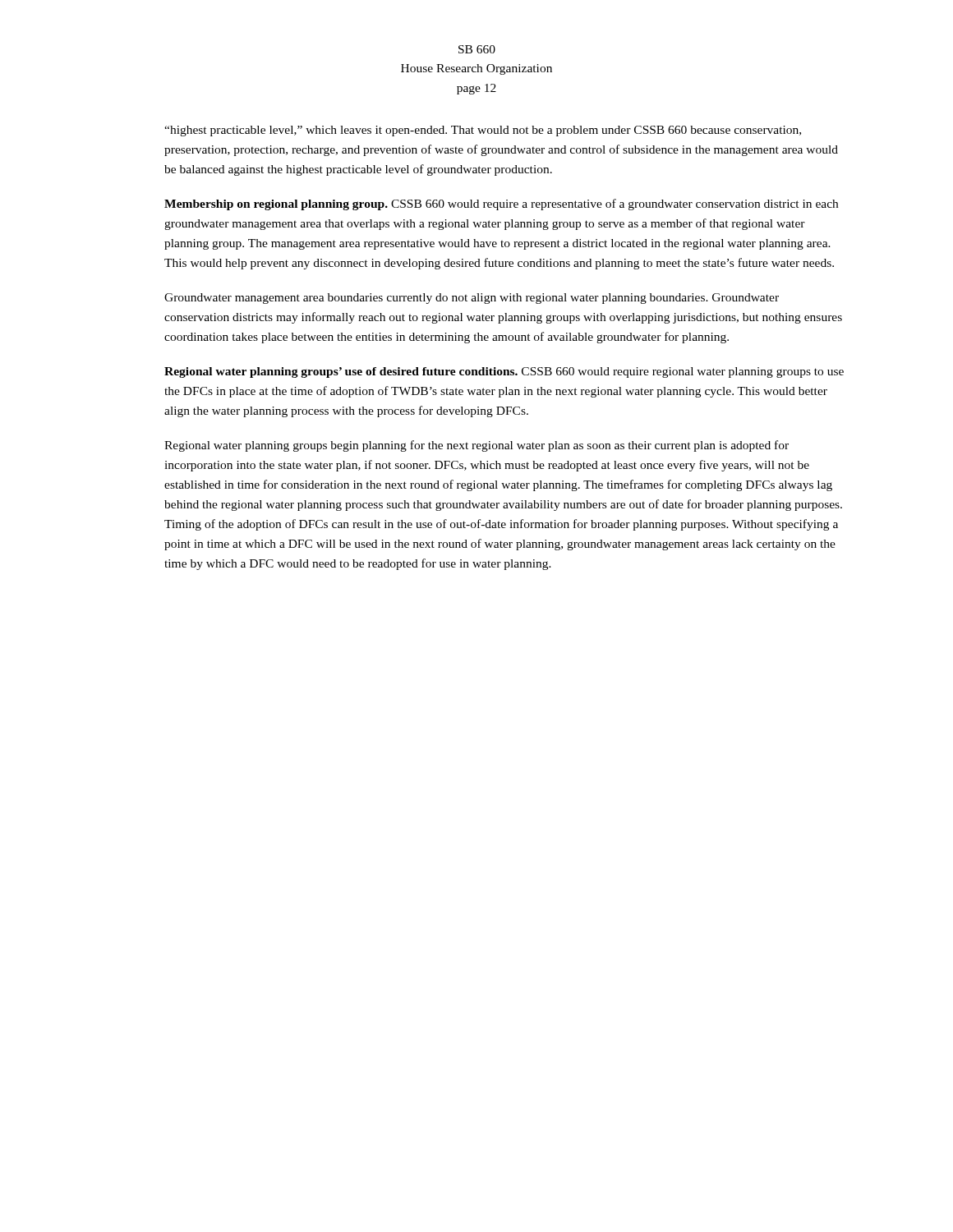Find the element starting "Regional water planning groups’"
Screen dimensions: 1232x953
click(504, 390)
